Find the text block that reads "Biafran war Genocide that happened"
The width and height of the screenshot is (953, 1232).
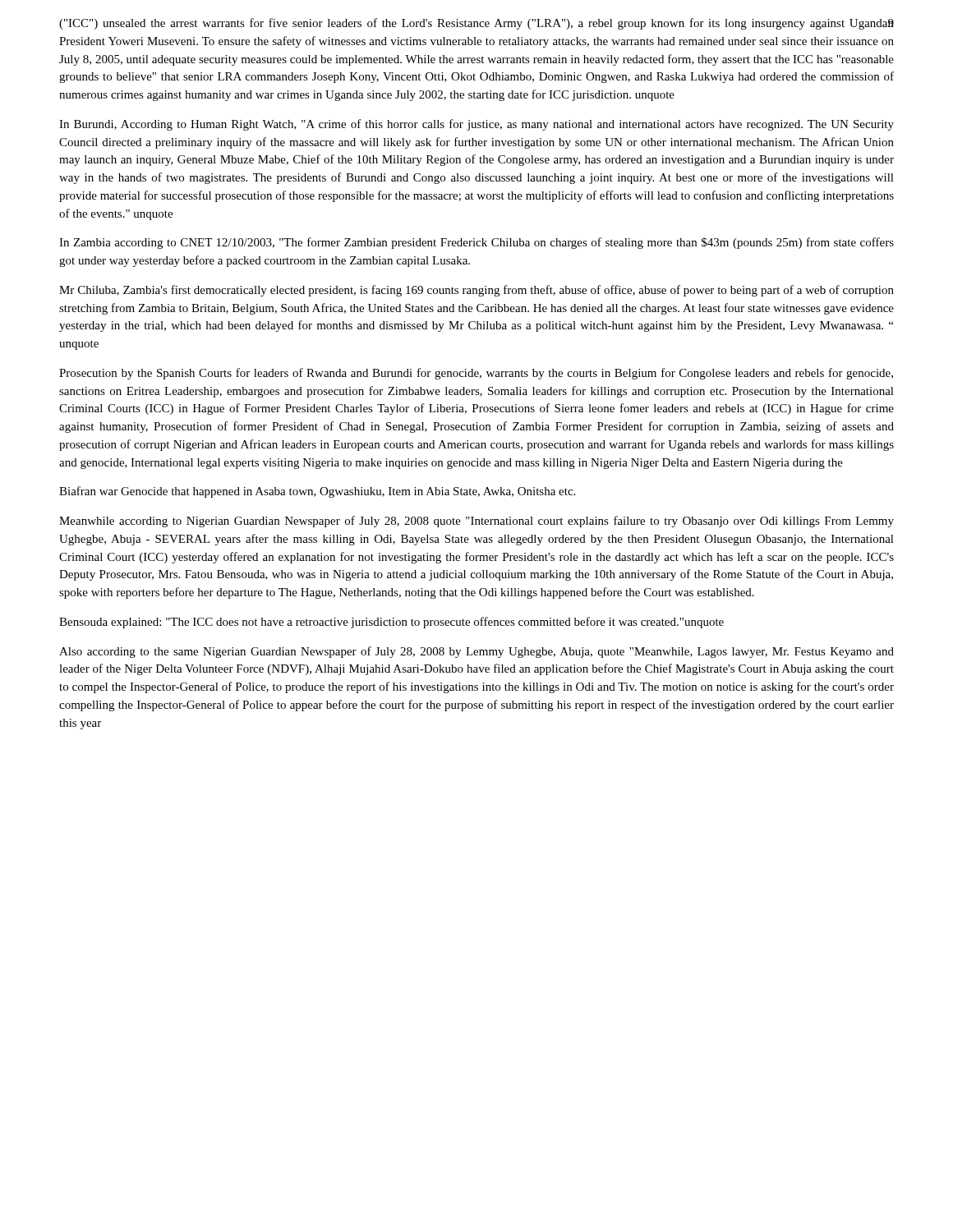(318, 491)
